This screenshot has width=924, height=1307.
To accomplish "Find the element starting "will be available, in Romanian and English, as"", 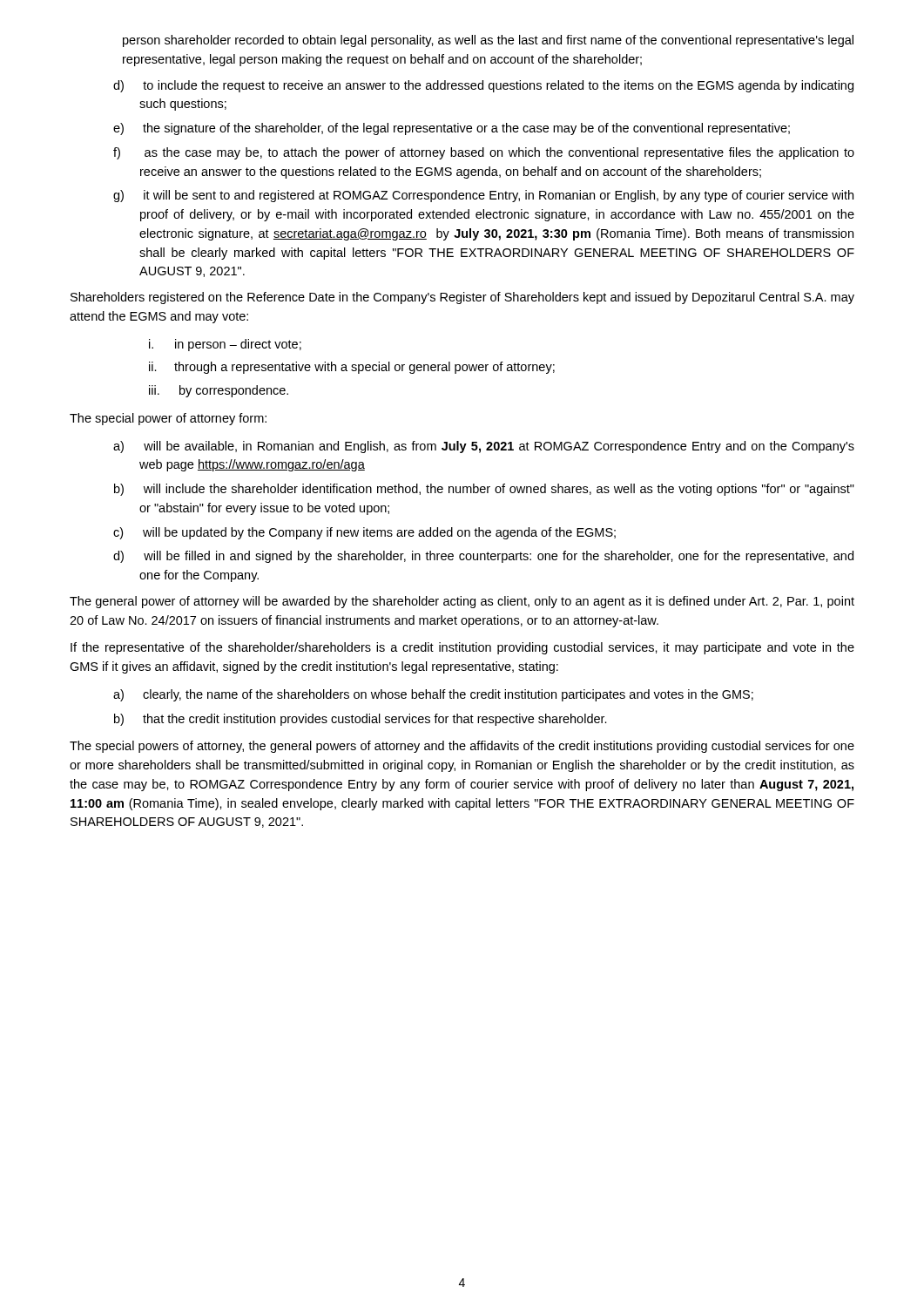I will (484, 456).
